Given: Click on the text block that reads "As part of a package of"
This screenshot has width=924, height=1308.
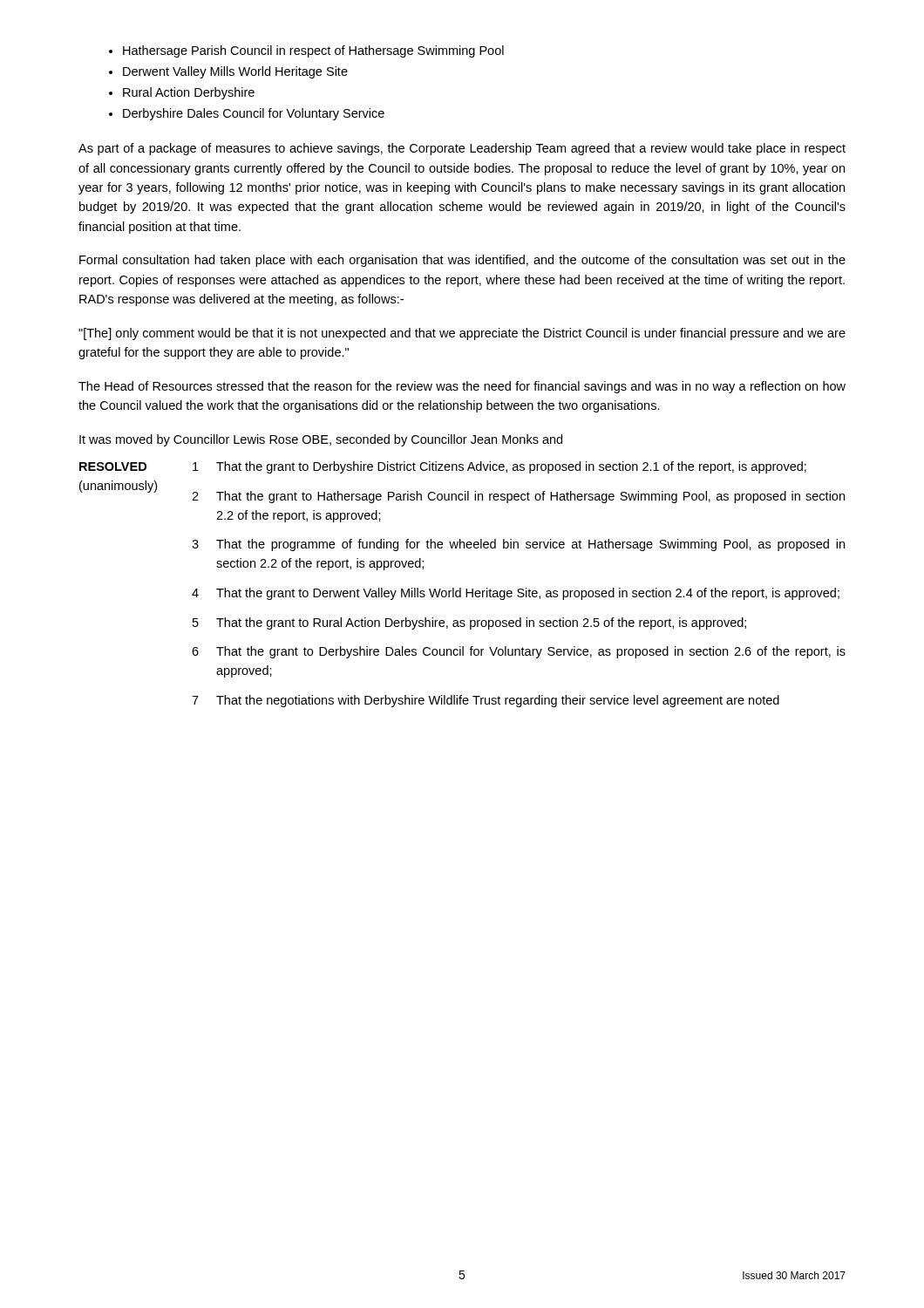Looking at the screenshot, I should pyautogui.click(x=462, y=188).
